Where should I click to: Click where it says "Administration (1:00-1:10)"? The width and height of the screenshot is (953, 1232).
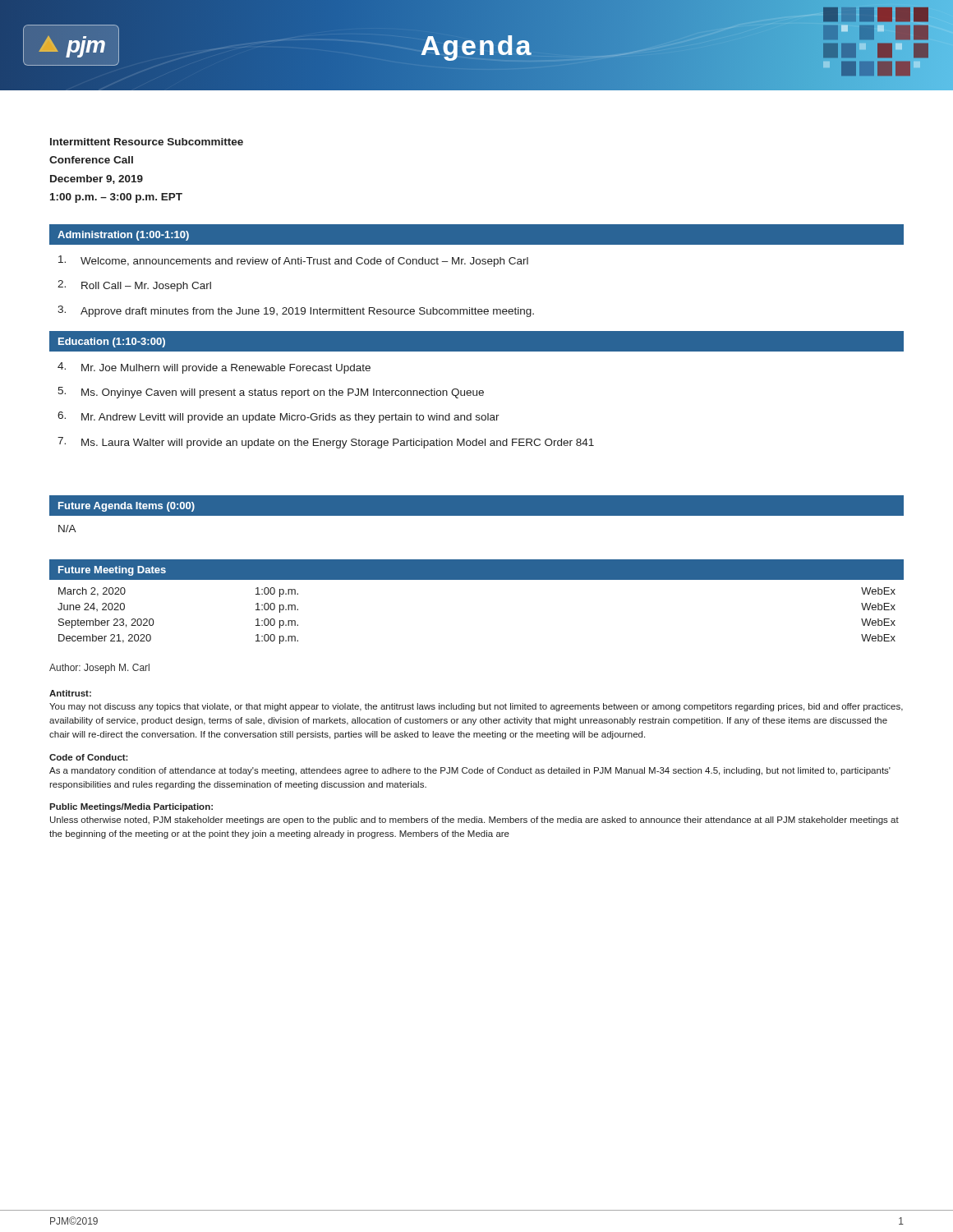pyautogui.click(x=123, y=235)
